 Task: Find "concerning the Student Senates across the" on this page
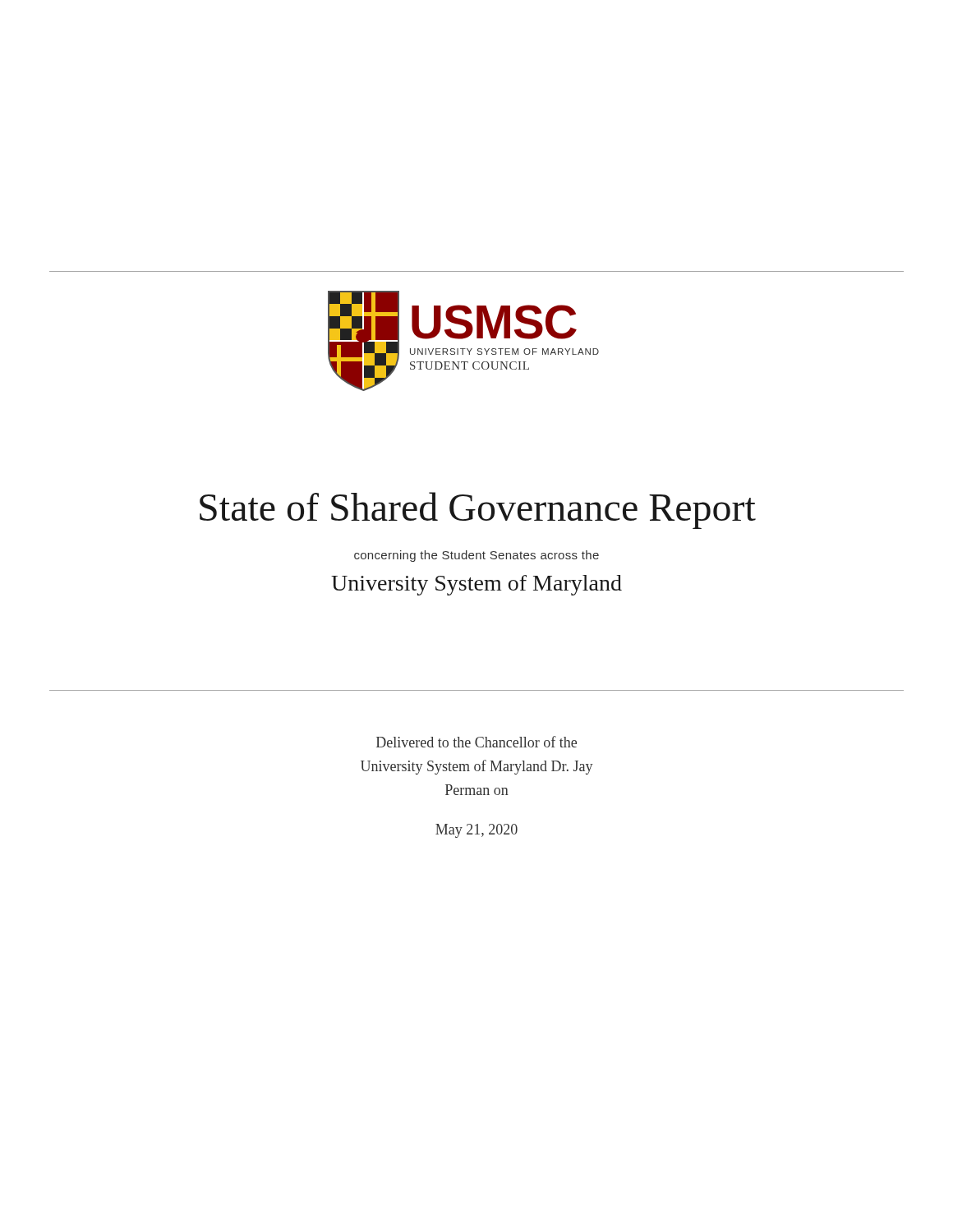click(476, 555)
